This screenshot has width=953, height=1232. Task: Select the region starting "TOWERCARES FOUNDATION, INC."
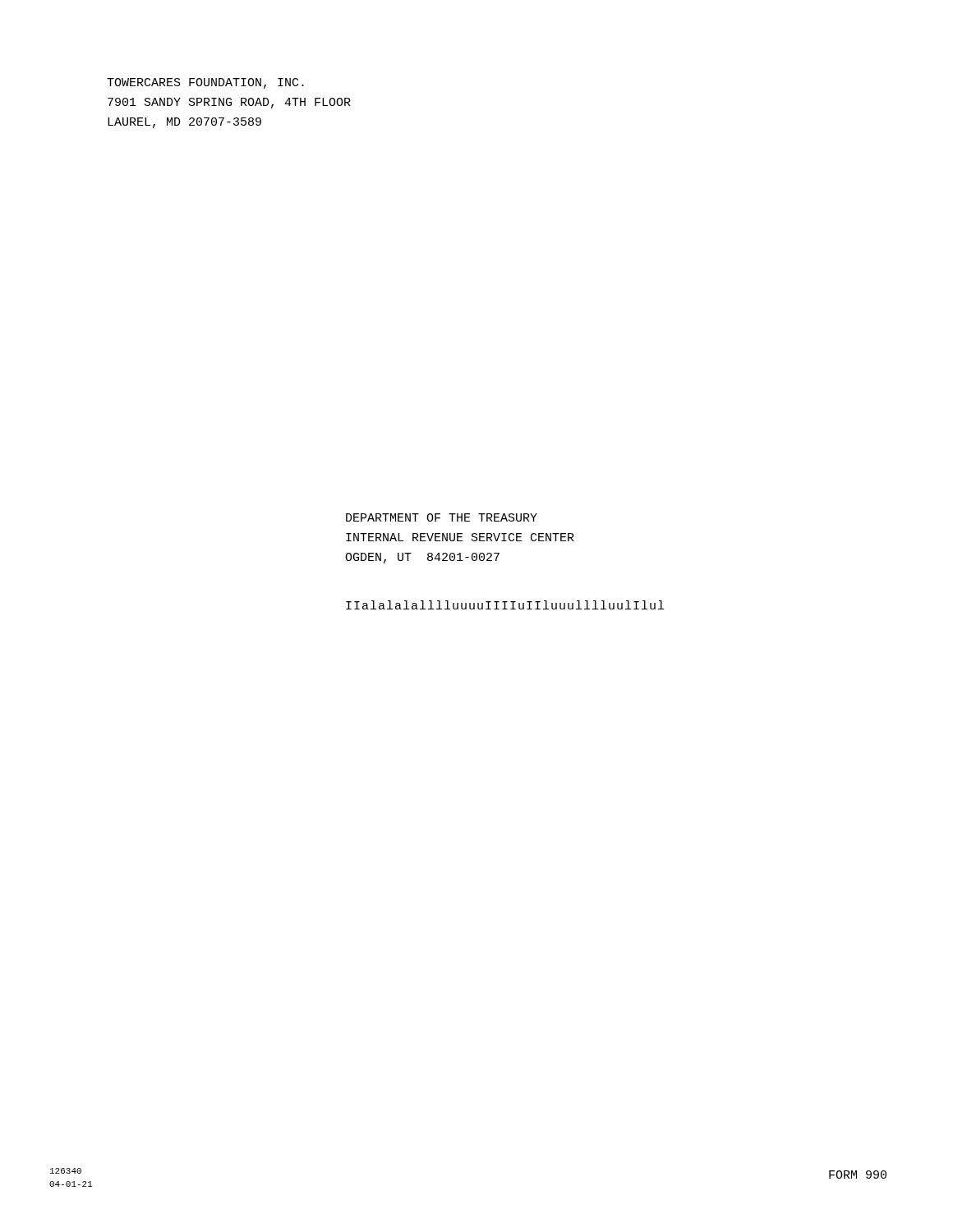click(229, 103)
